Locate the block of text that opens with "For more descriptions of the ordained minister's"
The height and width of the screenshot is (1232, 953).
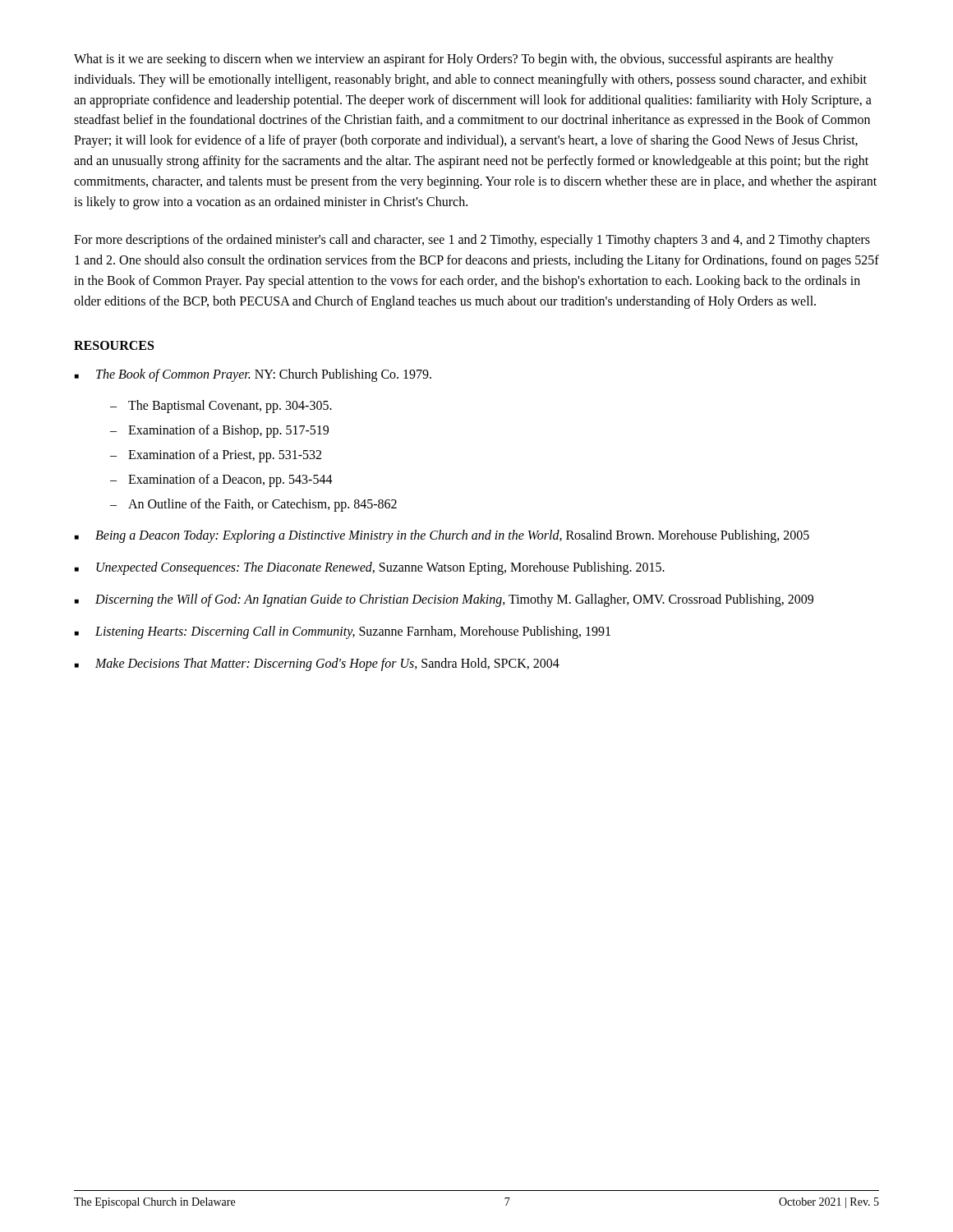(x=476, y=270)
